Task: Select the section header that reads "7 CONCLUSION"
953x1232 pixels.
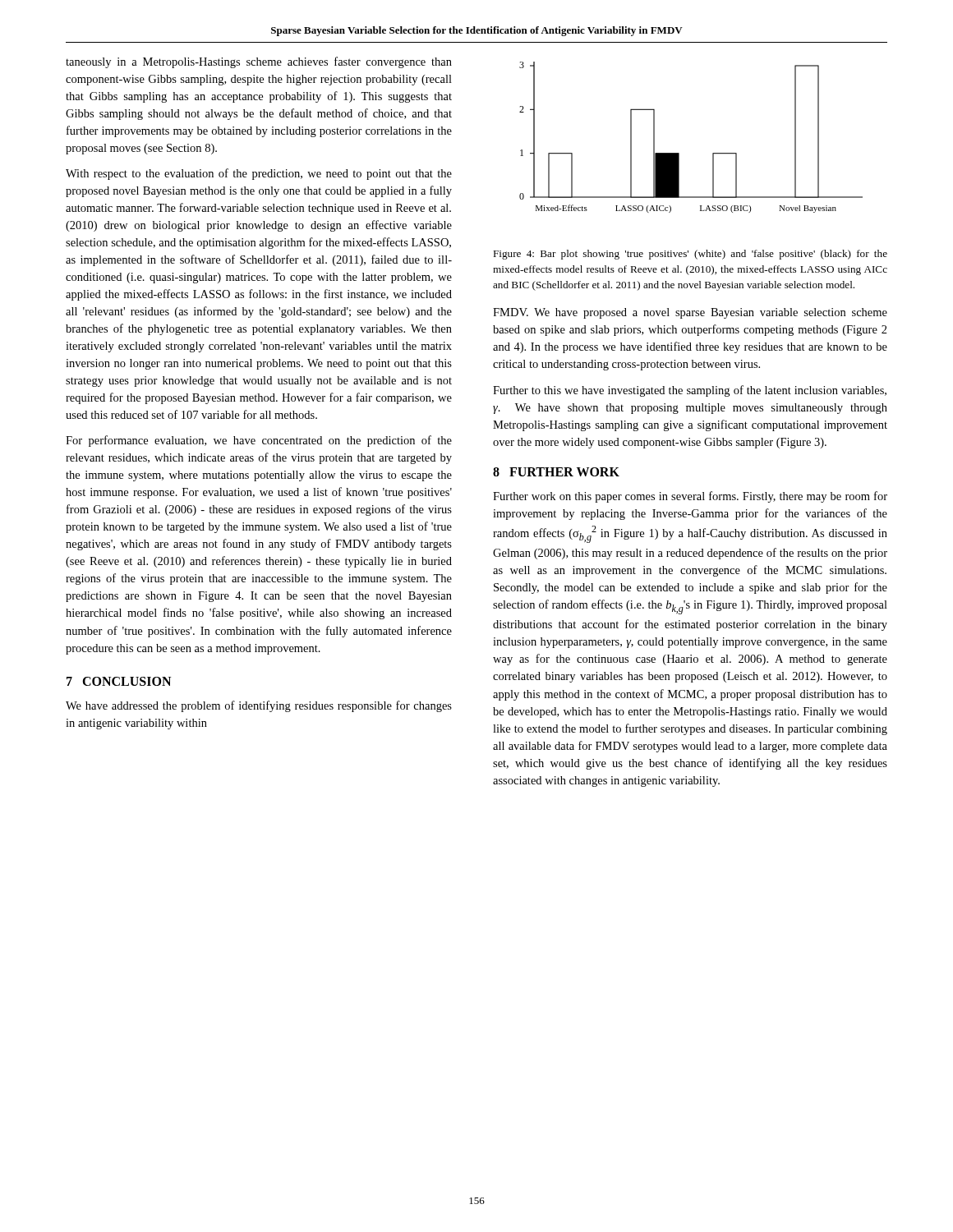Action: (x=119, y=681)
